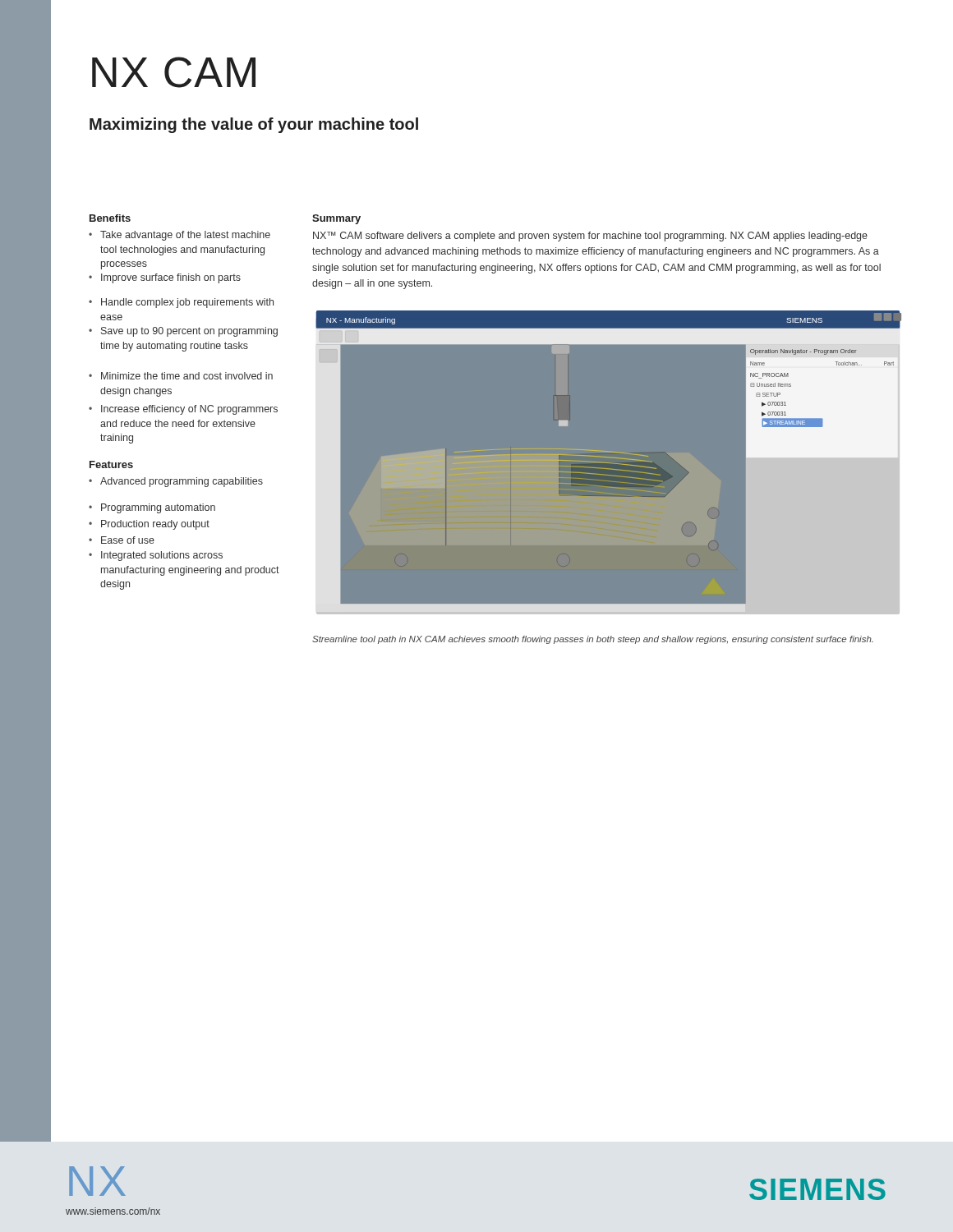This screenshot has height=1232, width=953.
Task: Select the list item that says "Minimize the time and cost involved in design"
Action: pos(187,384)
